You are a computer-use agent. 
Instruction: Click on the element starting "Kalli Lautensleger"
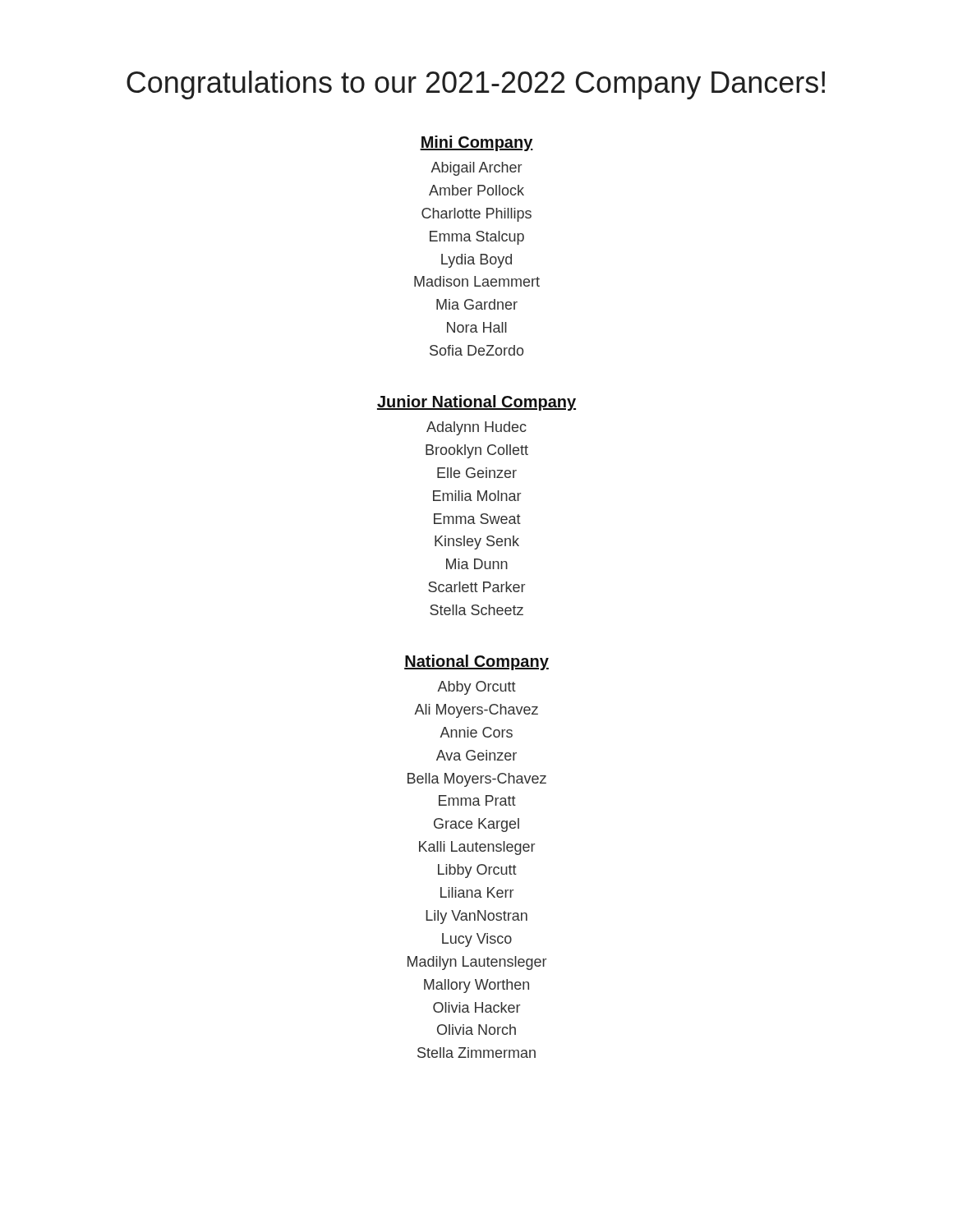[476, 847]
